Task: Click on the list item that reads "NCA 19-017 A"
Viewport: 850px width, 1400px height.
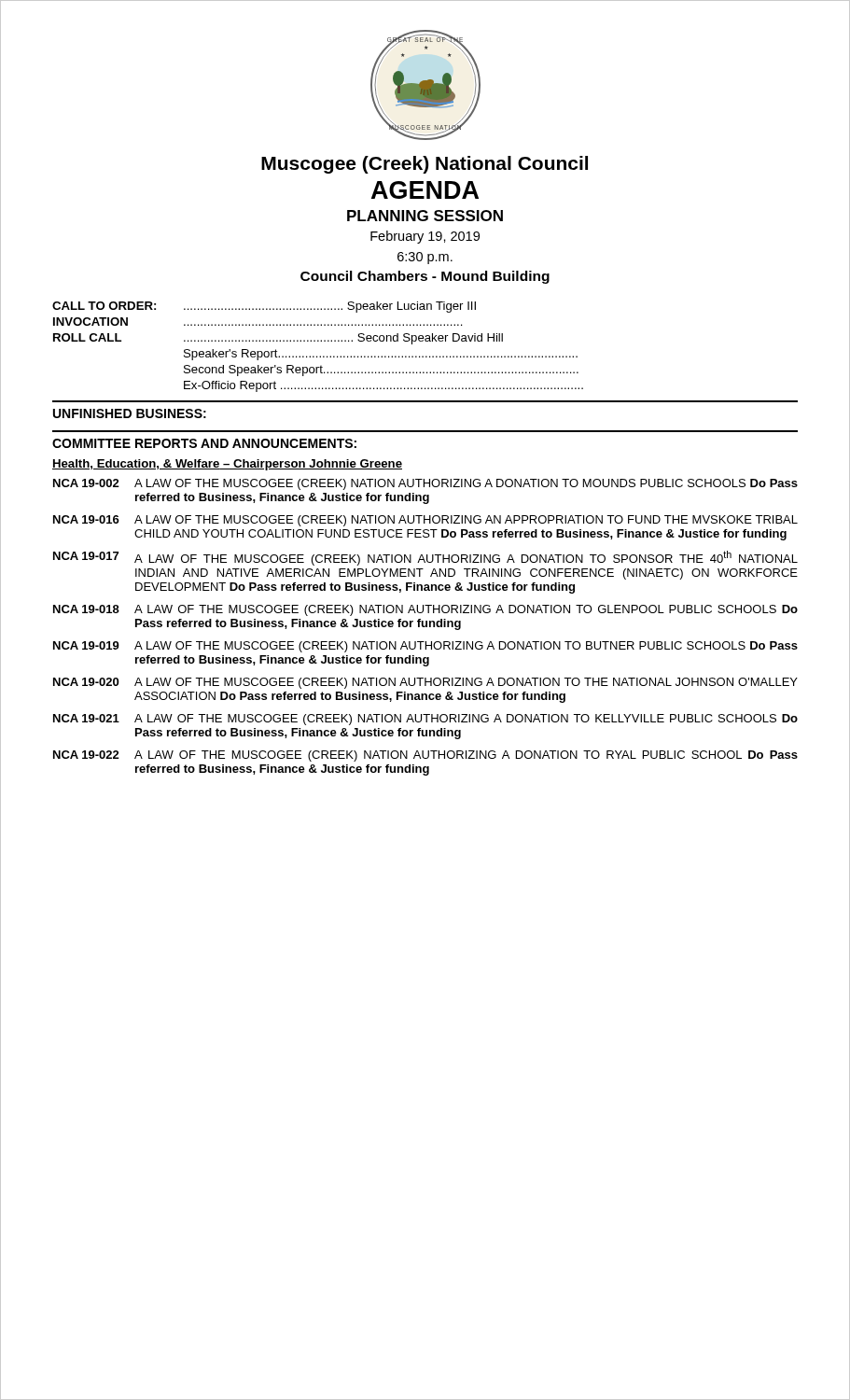Action: tap(425, 571)
